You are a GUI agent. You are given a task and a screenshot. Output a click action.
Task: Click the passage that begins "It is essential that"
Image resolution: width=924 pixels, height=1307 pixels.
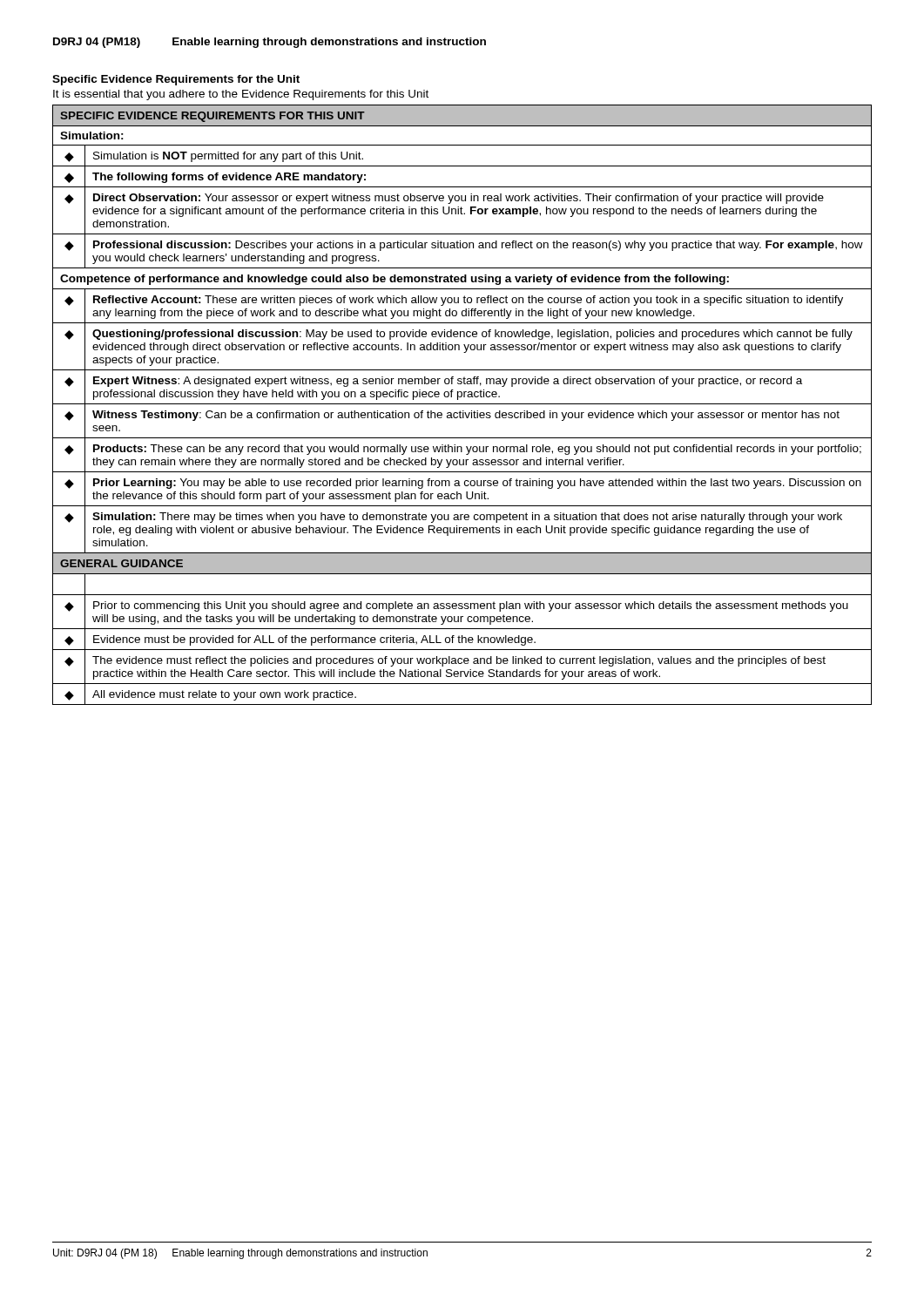tap(240, 94)
